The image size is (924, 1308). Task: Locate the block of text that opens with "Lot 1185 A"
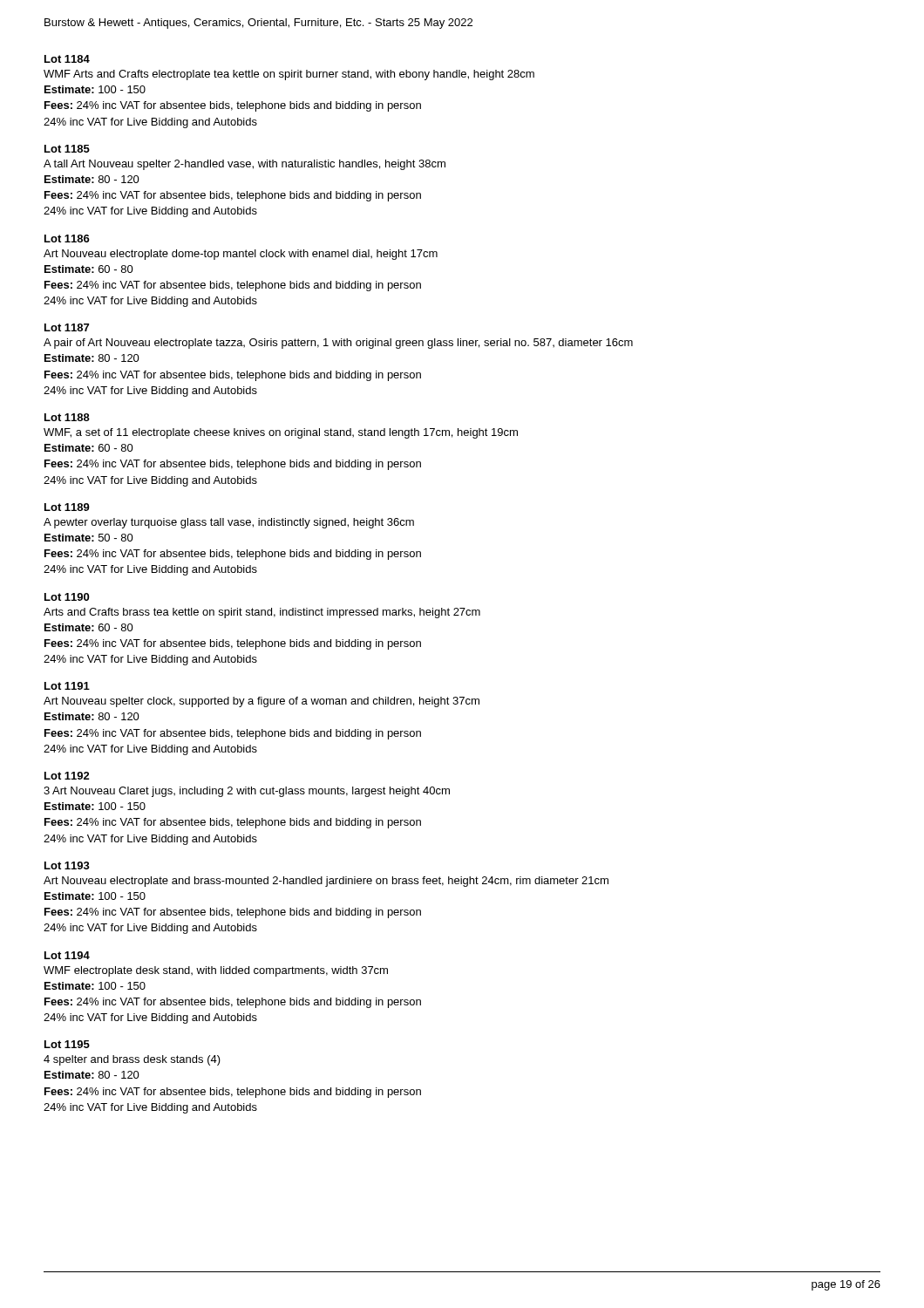point(67,149)
